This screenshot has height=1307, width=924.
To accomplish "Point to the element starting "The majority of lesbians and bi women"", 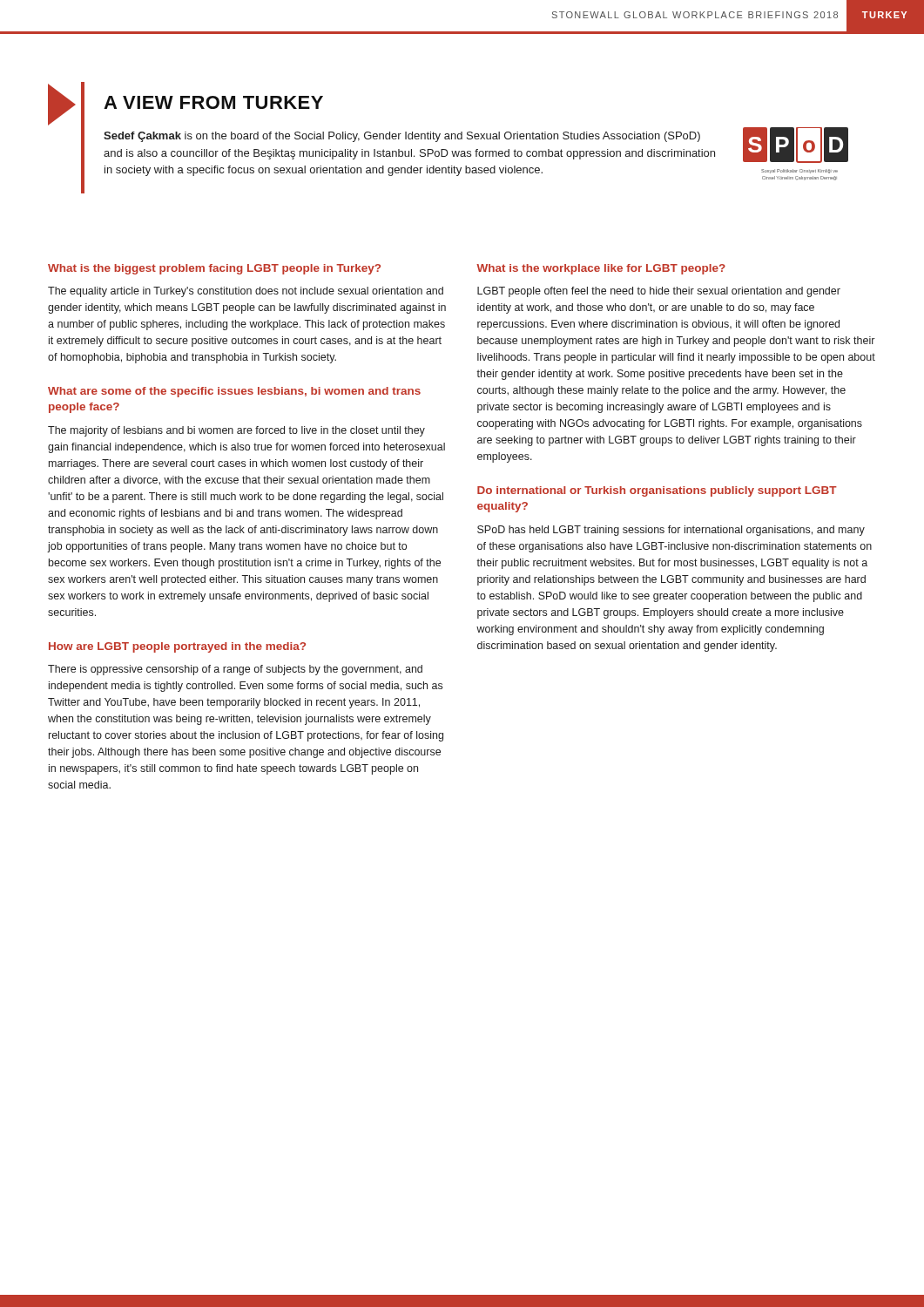I will [247, 521].
